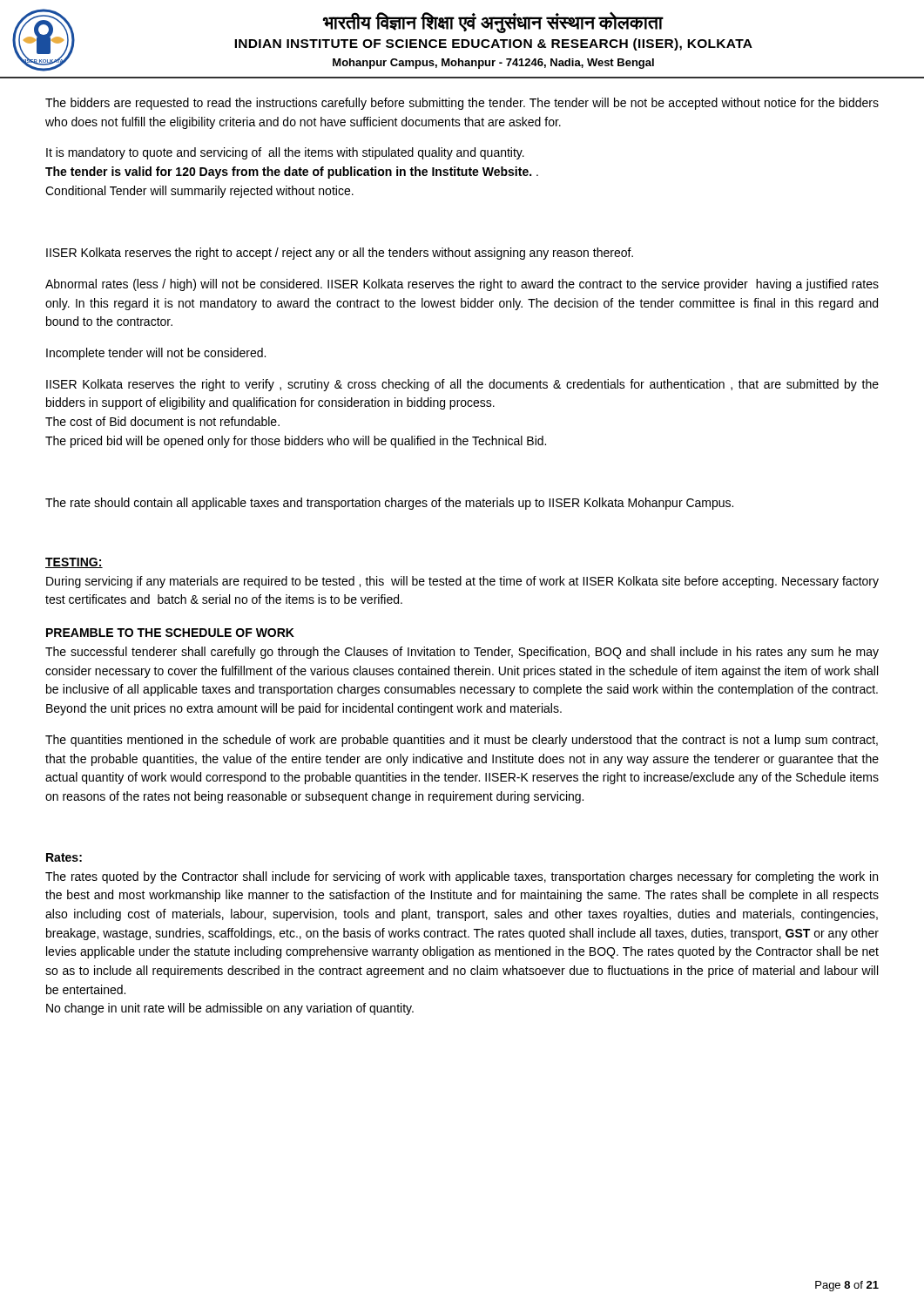
Task: Click the passage that begins "The quantities mentioned in the schedule of work"
Action: click(x=462, y=769)
